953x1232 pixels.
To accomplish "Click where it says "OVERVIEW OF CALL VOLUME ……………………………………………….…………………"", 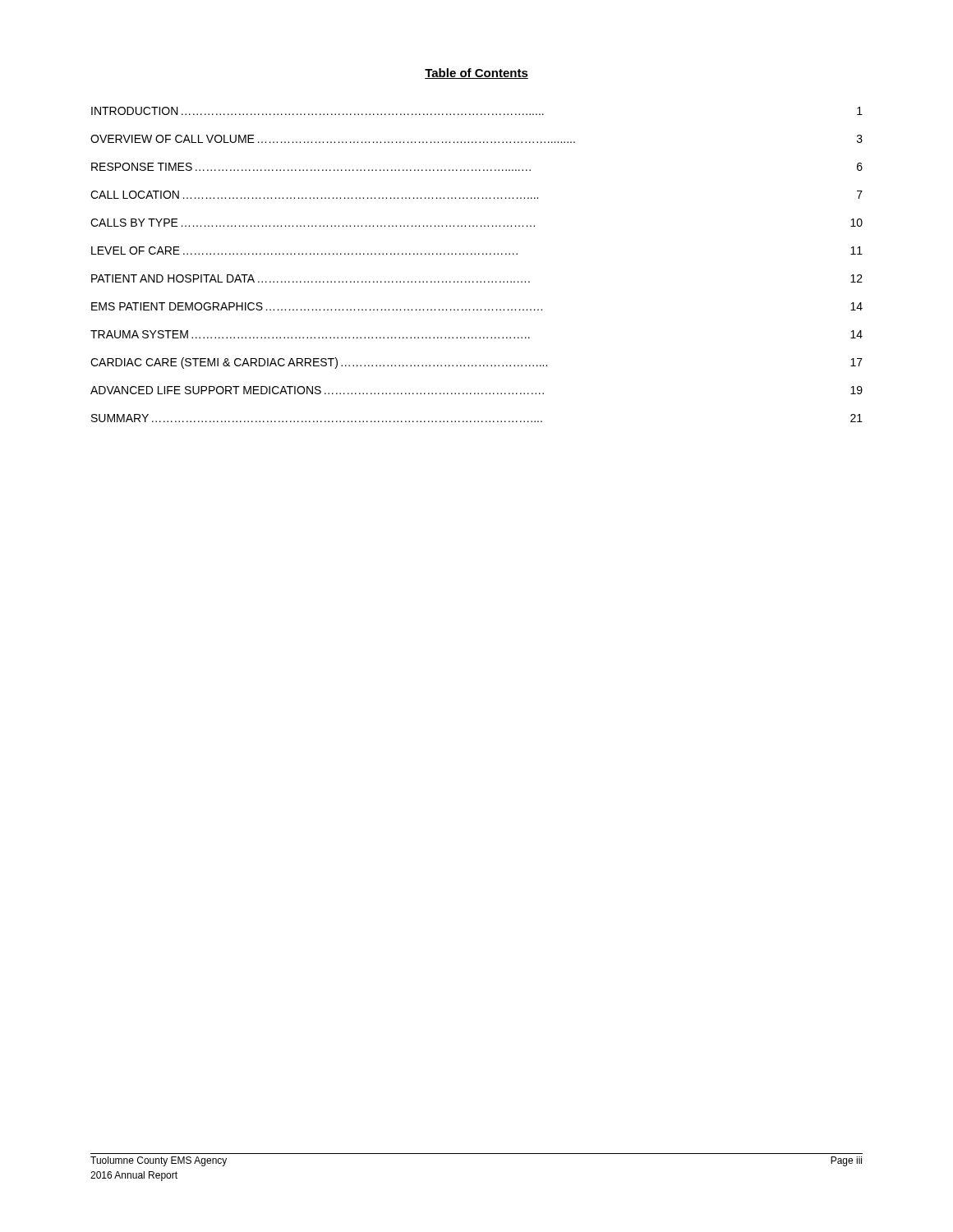I will point(476,139).
